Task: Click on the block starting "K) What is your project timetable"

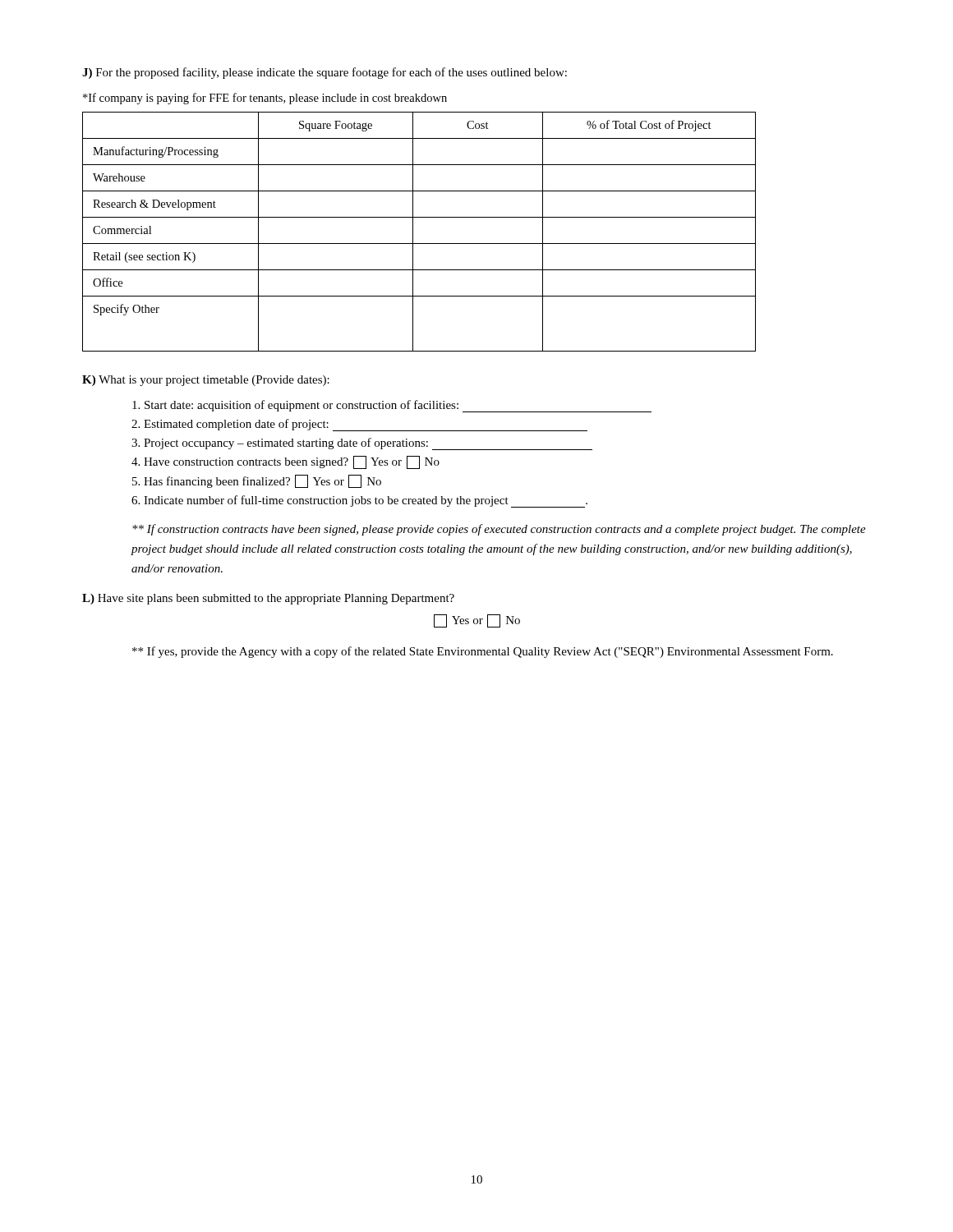Action: click(x=206, y=379)
